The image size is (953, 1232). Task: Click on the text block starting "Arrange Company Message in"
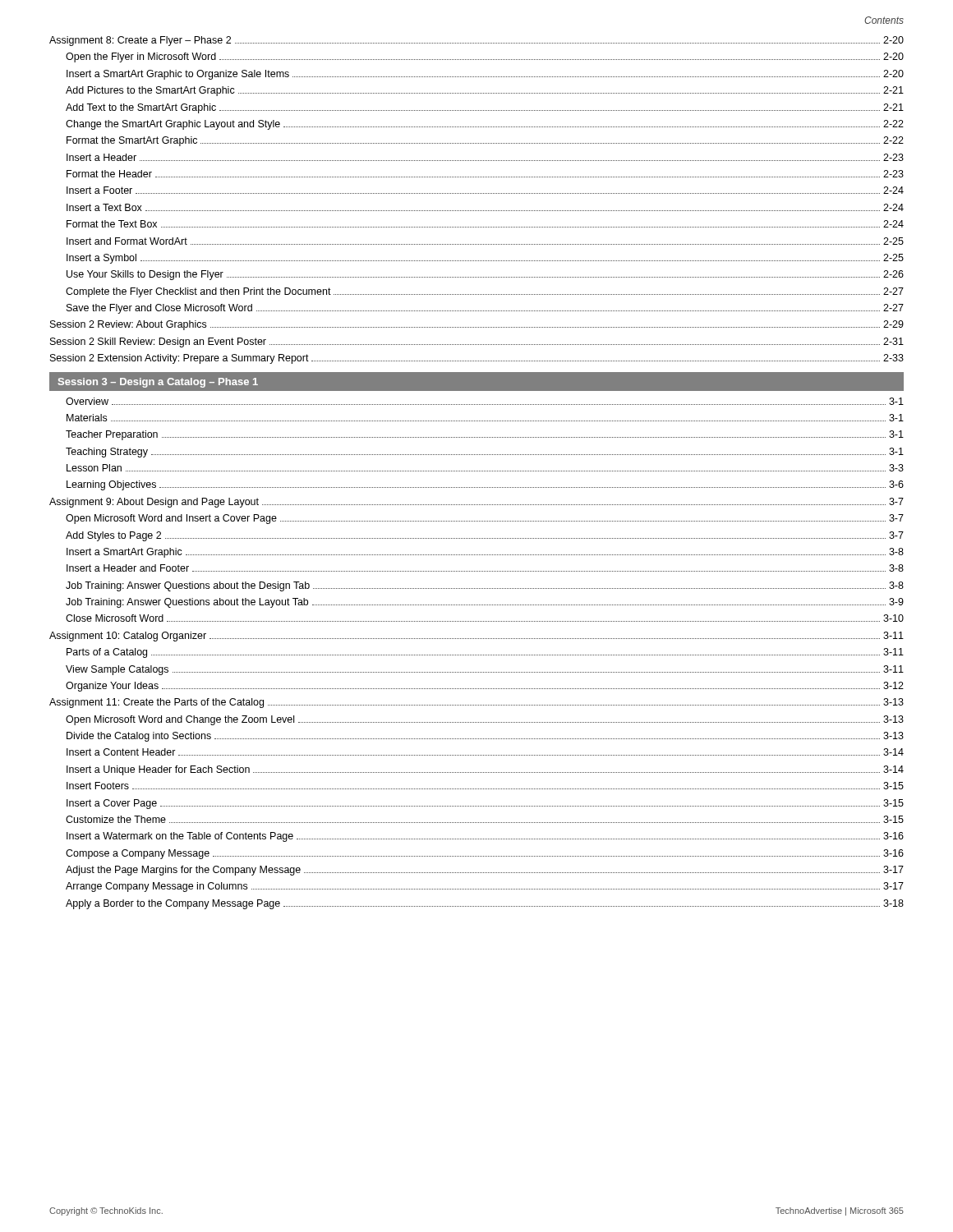tap(485, 887)
